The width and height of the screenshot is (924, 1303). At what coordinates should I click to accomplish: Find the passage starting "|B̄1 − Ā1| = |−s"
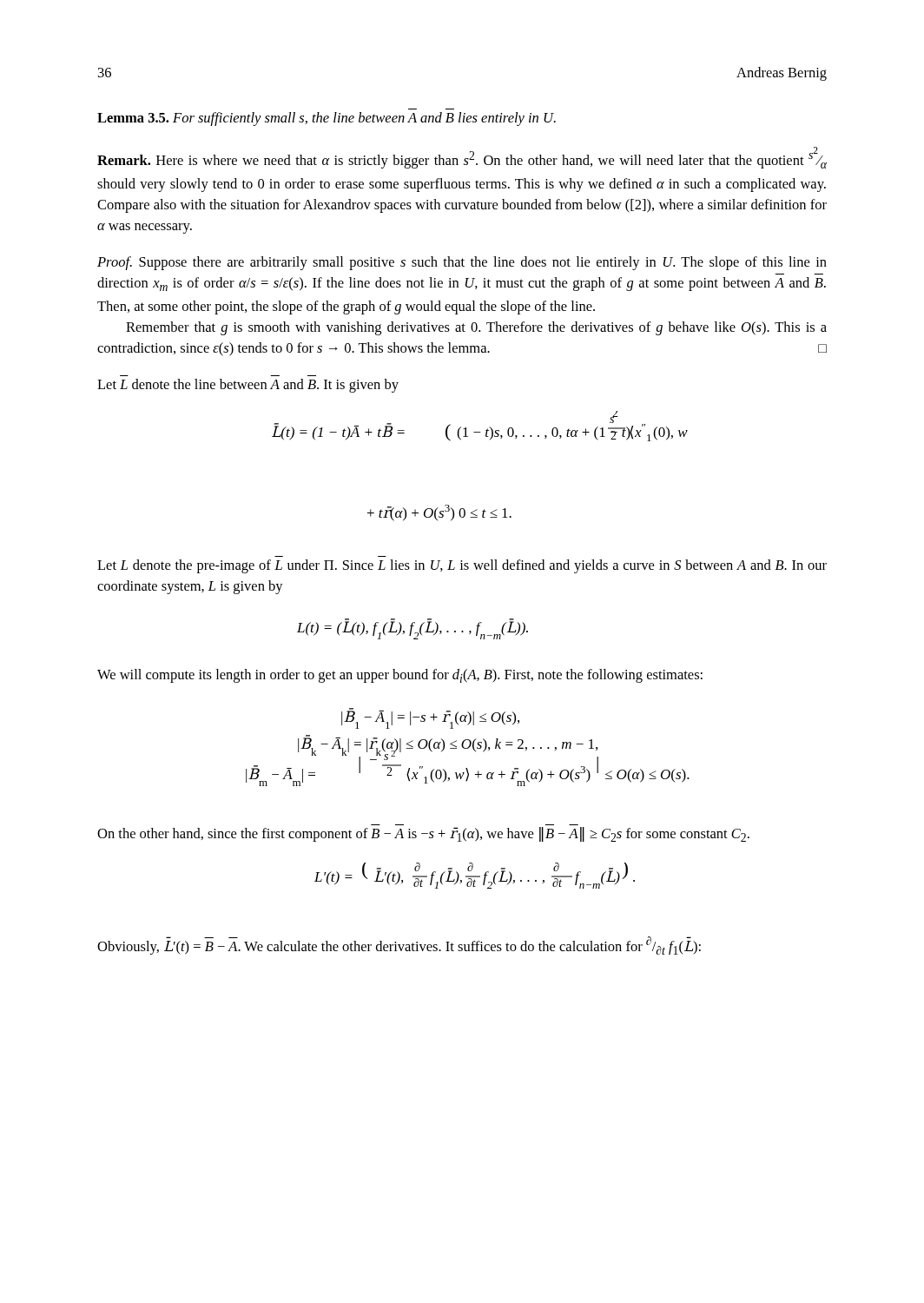pyautogui.click(x=462, y=753)
